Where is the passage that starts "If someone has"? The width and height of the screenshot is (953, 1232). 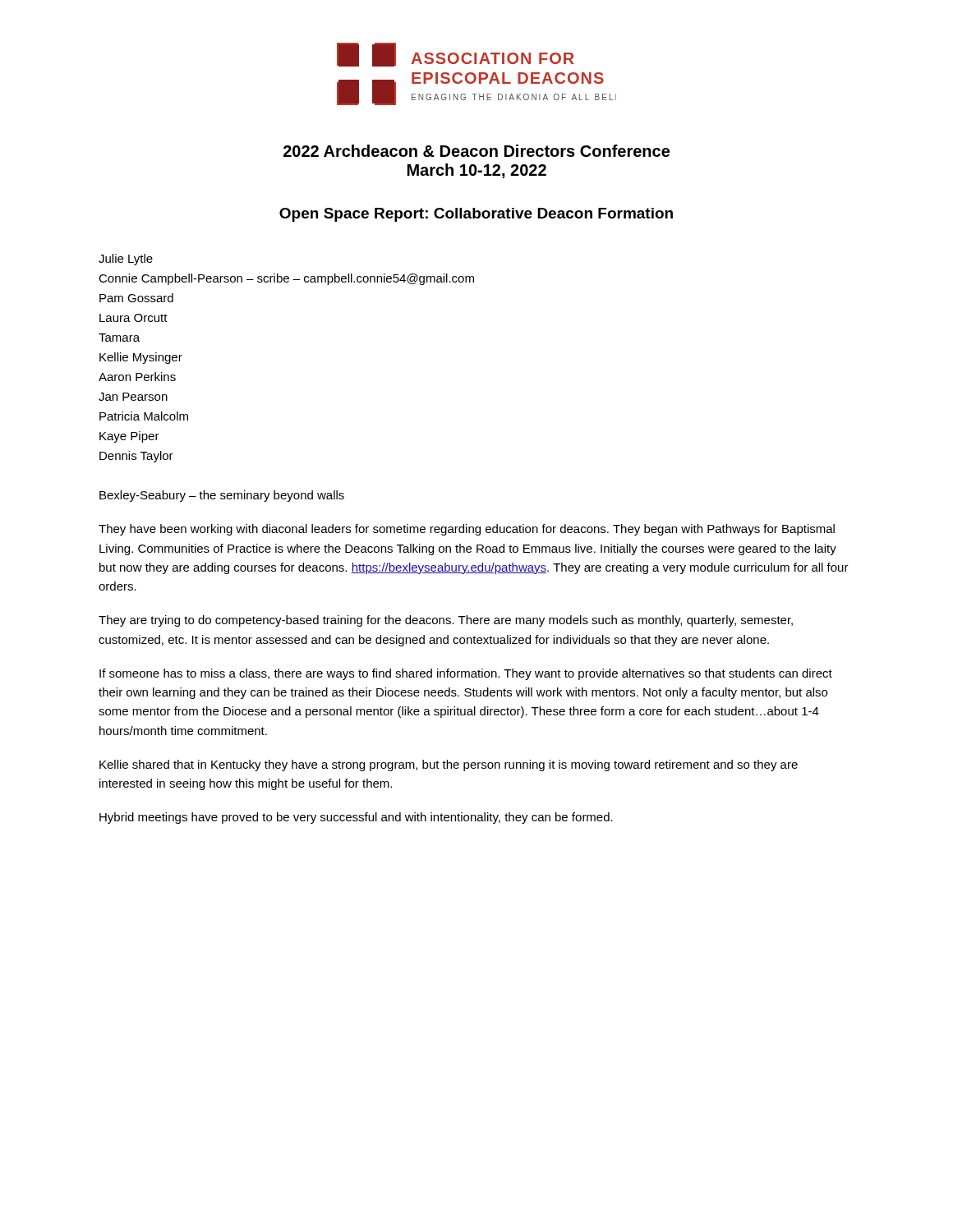[465, 702]
